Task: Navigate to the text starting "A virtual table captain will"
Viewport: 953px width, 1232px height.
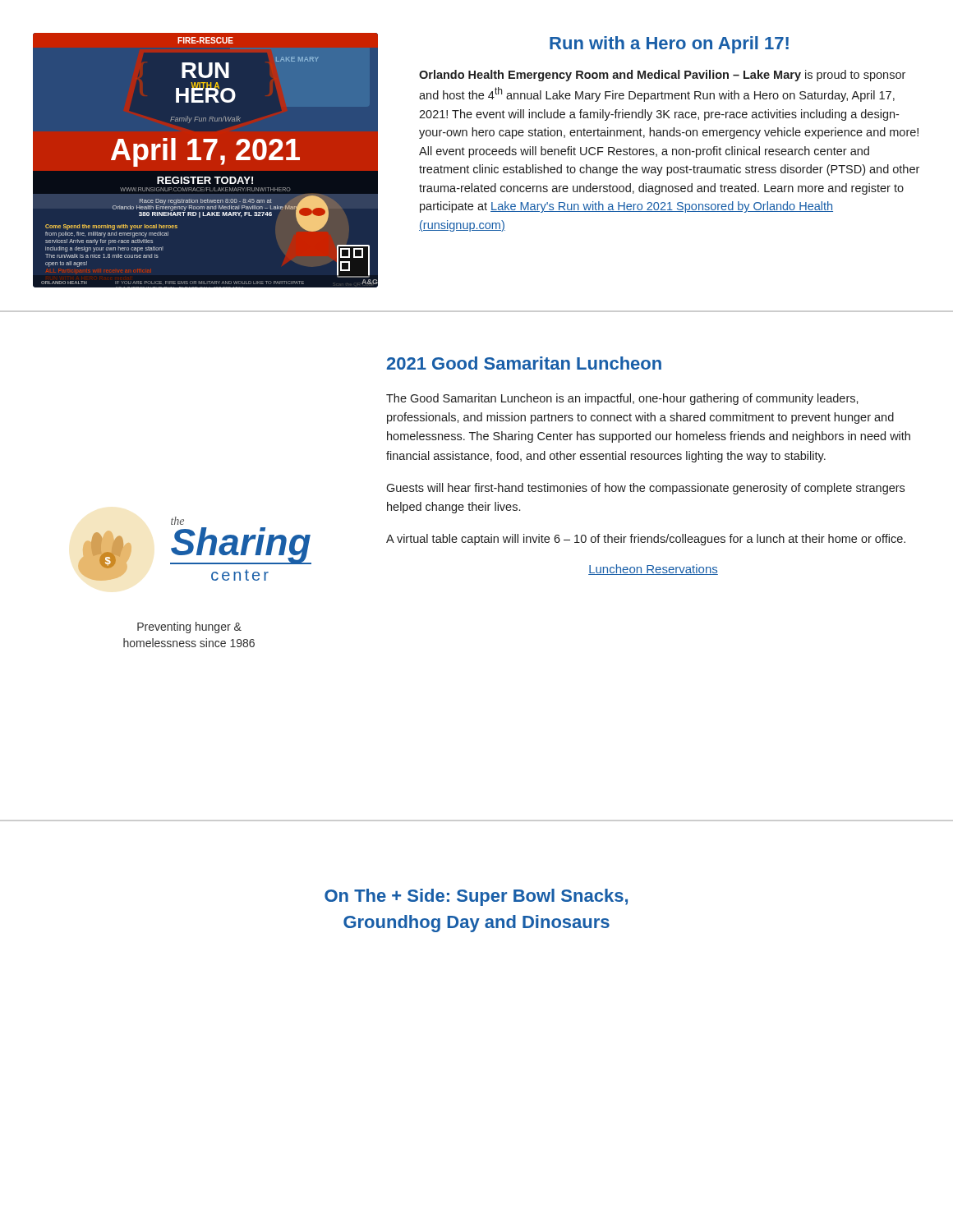Action: coord(646,539)
